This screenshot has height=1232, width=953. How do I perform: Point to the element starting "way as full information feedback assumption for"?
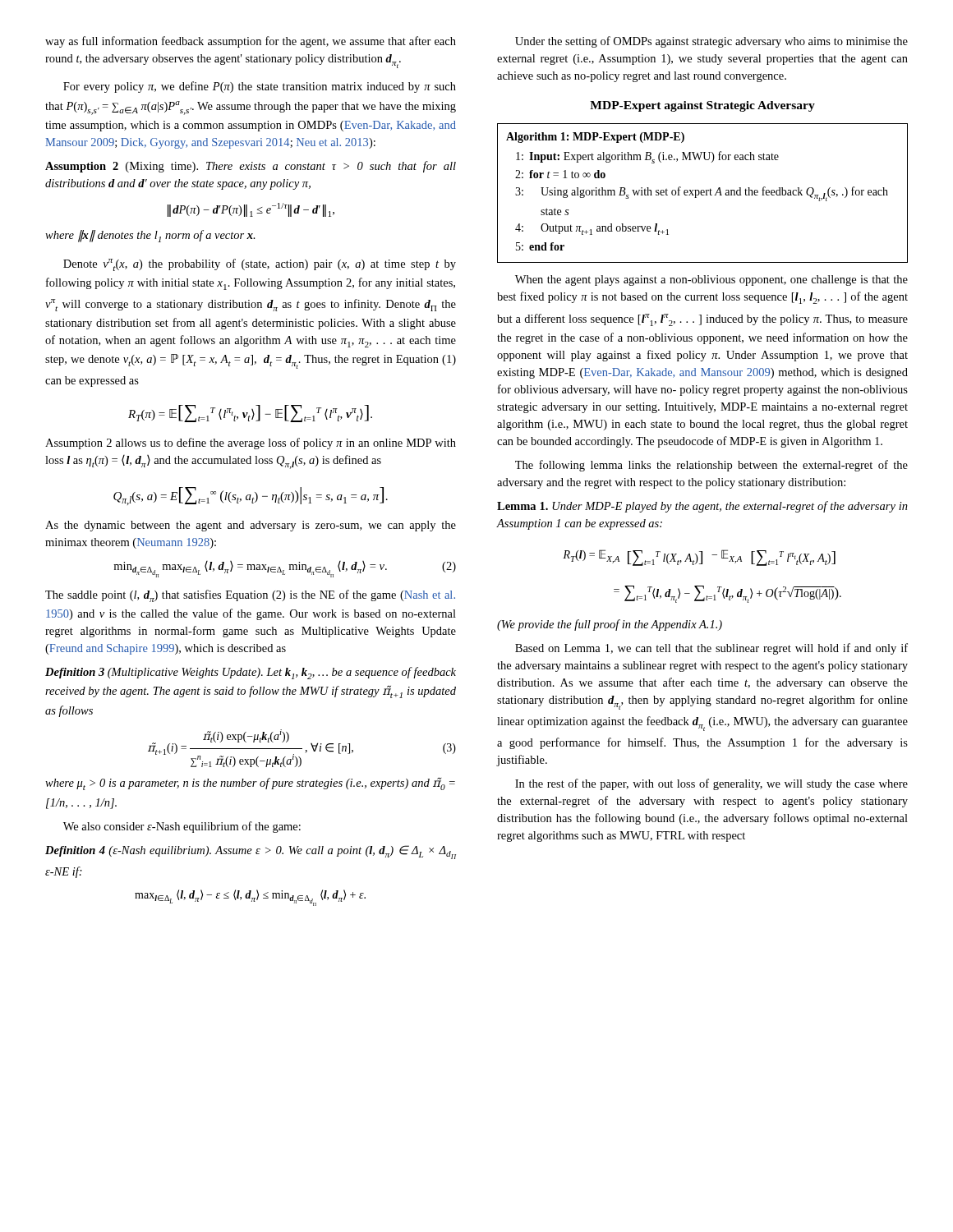[251, 92]
